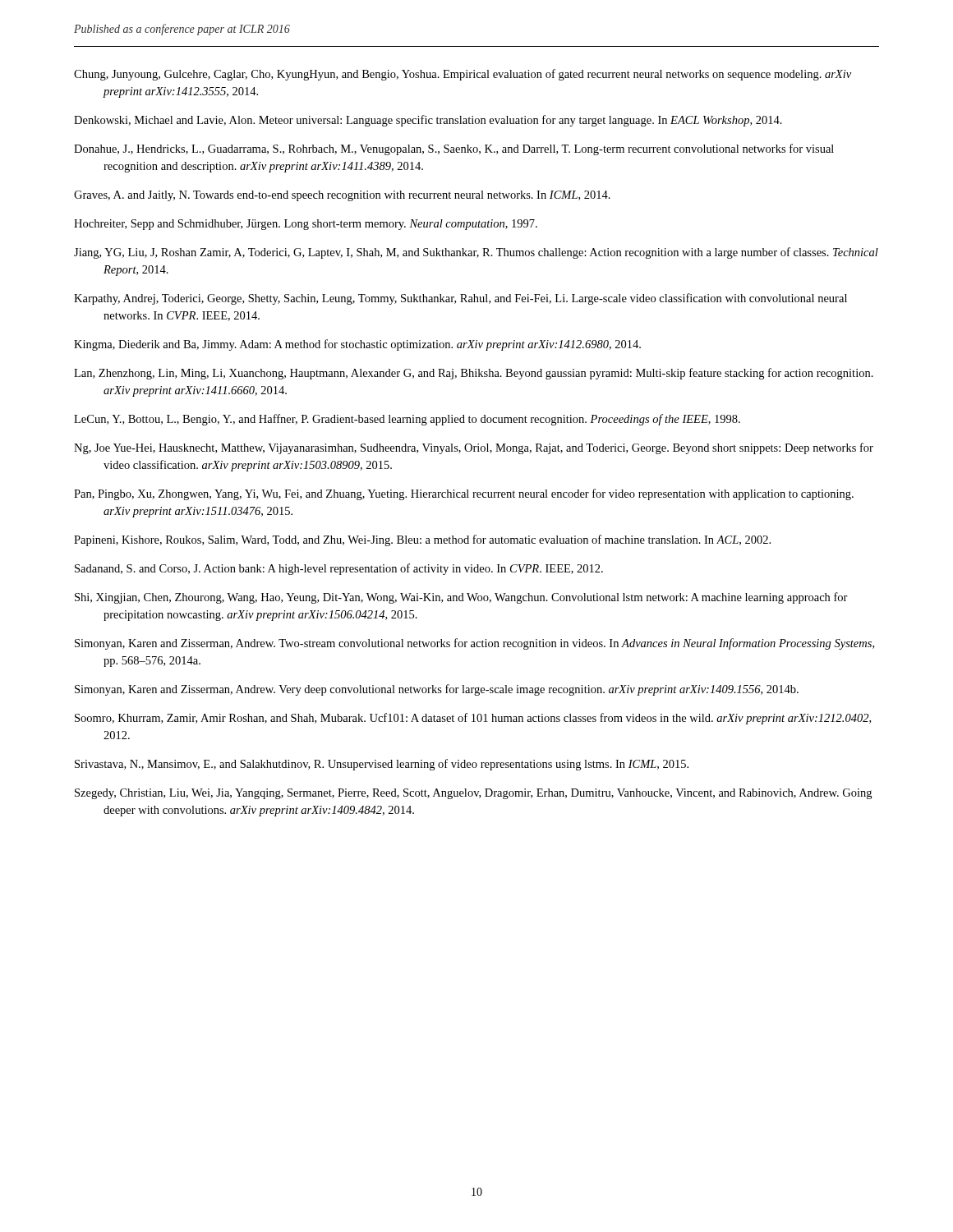The width and height of the screenshot is (953, 1232).
Task: Select the block starting "Jiang, YG, Liu, J, Roshan Zamir,"
Action: [476, 261]
